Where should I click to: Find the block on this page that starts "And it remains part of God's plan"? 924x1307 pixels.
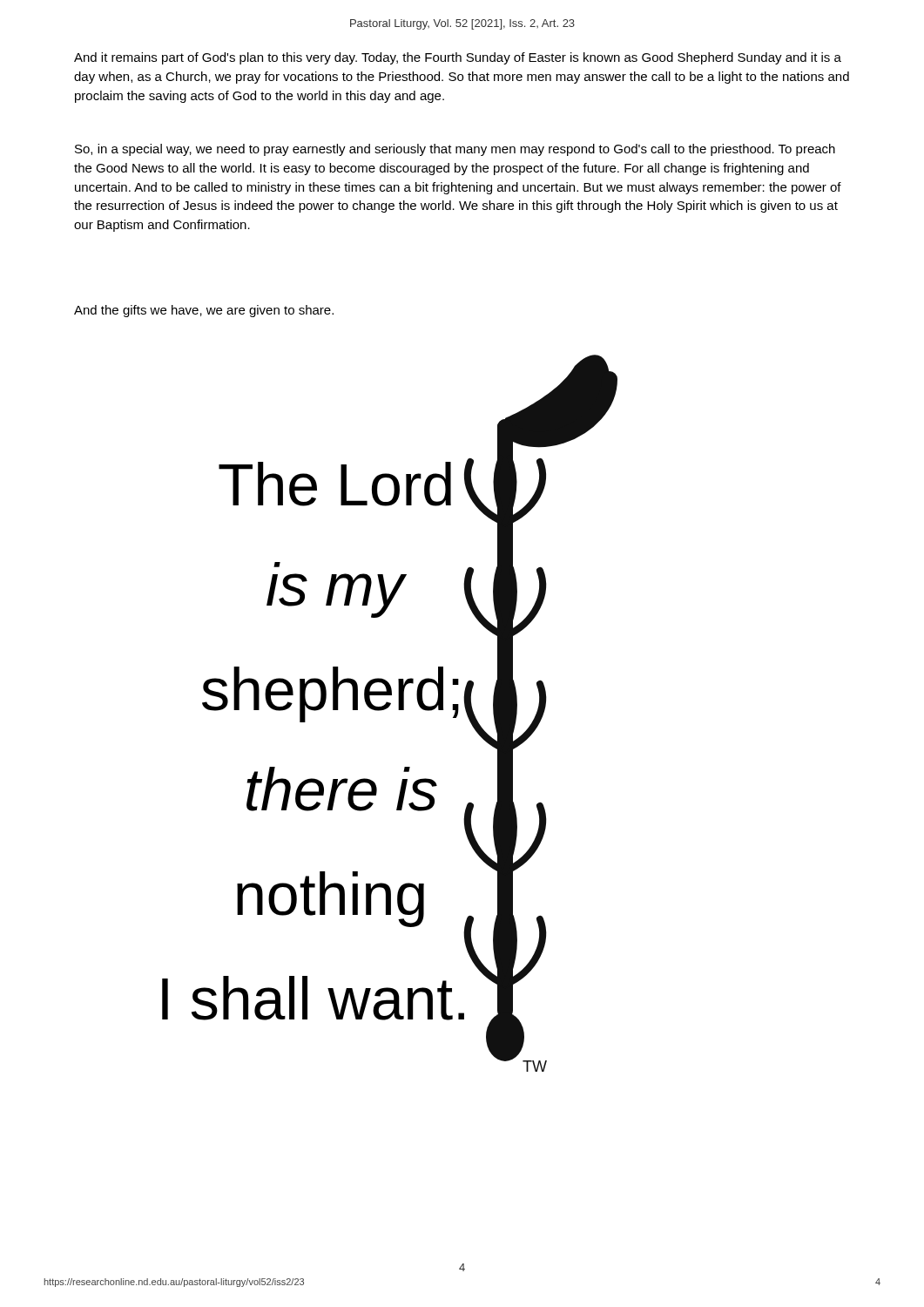[x=462, y=76]
